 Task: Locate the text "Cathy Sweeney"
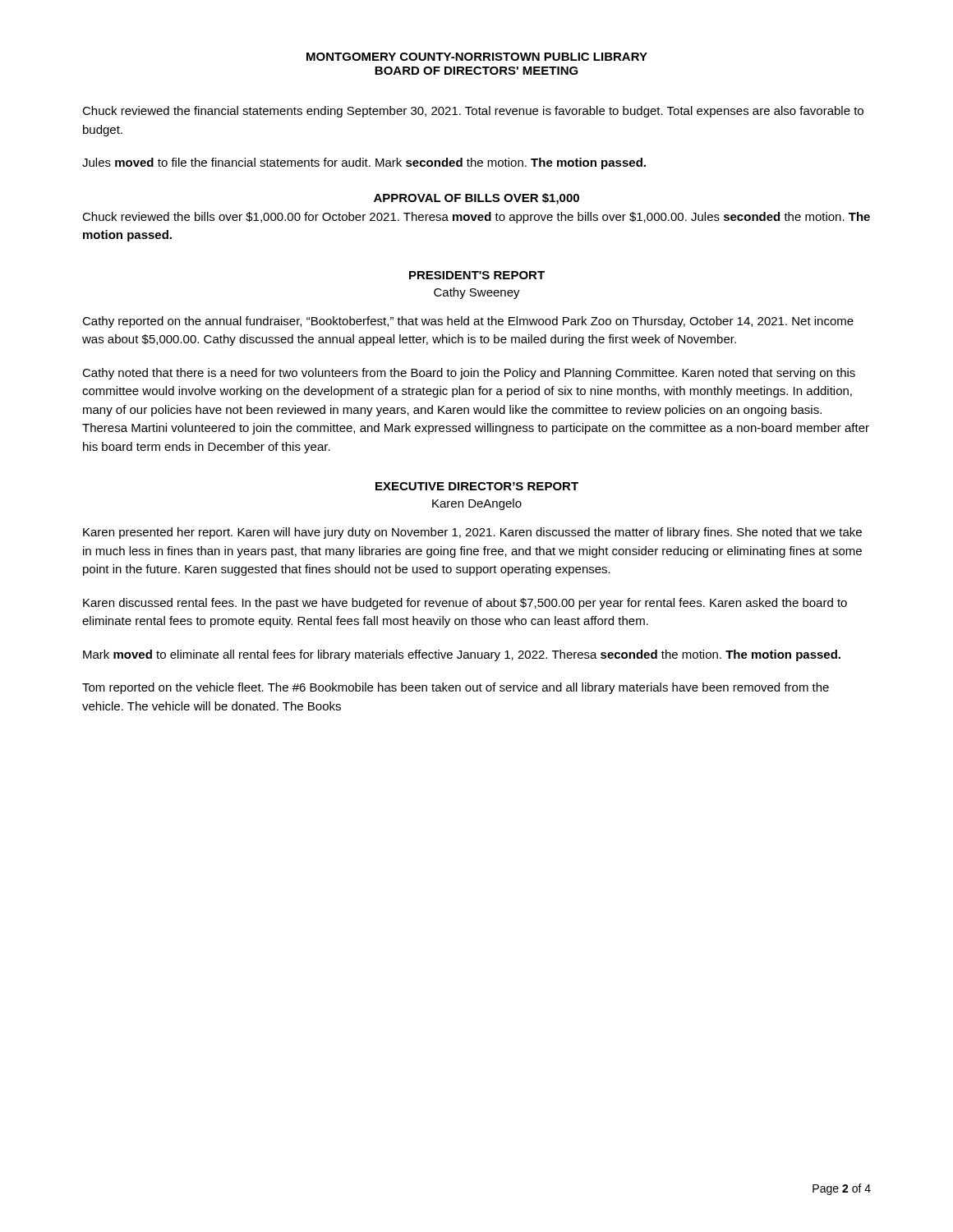pyautogui.click(x=476, y=292)
